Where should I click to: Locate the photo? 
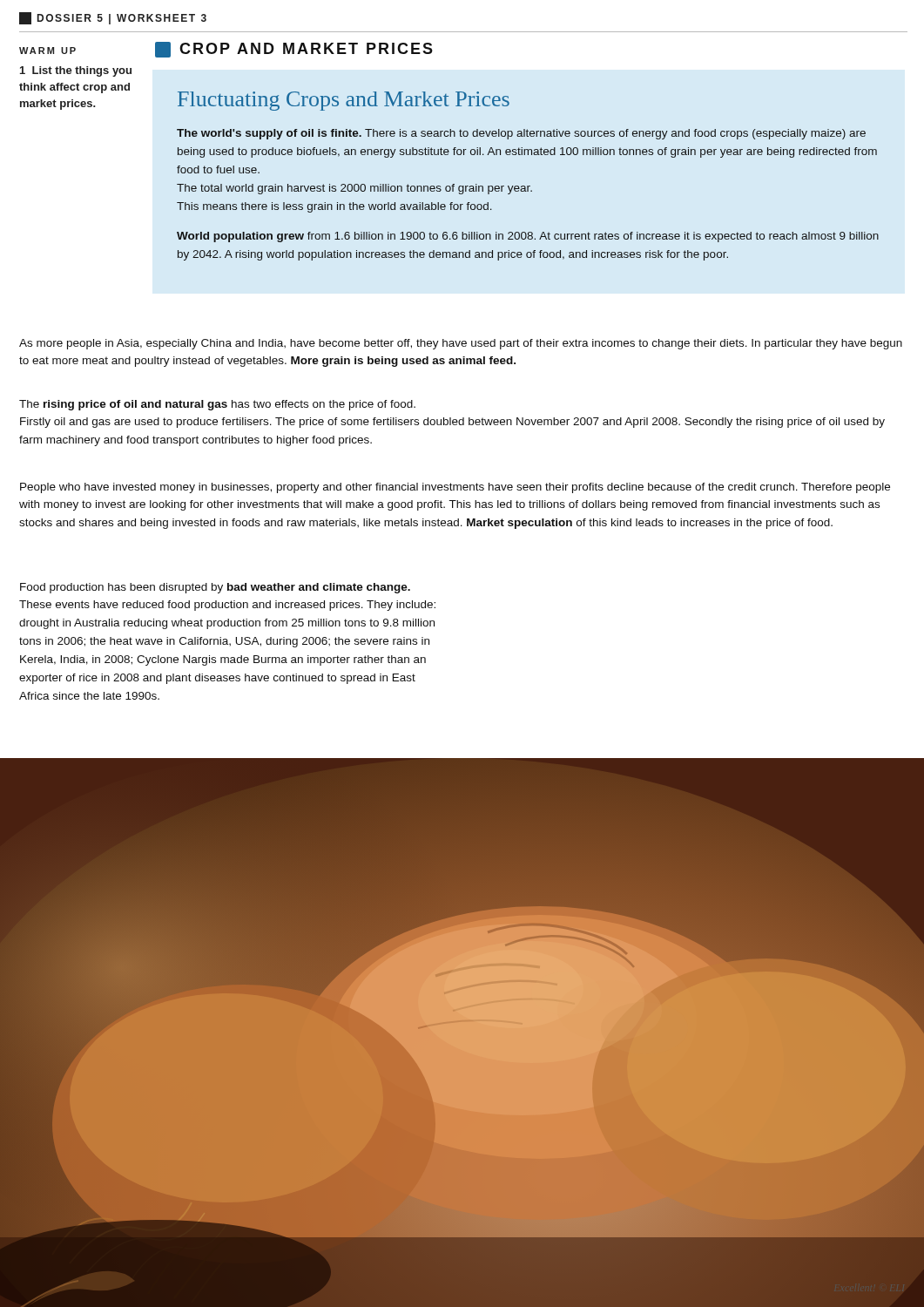pos(462,1033)
